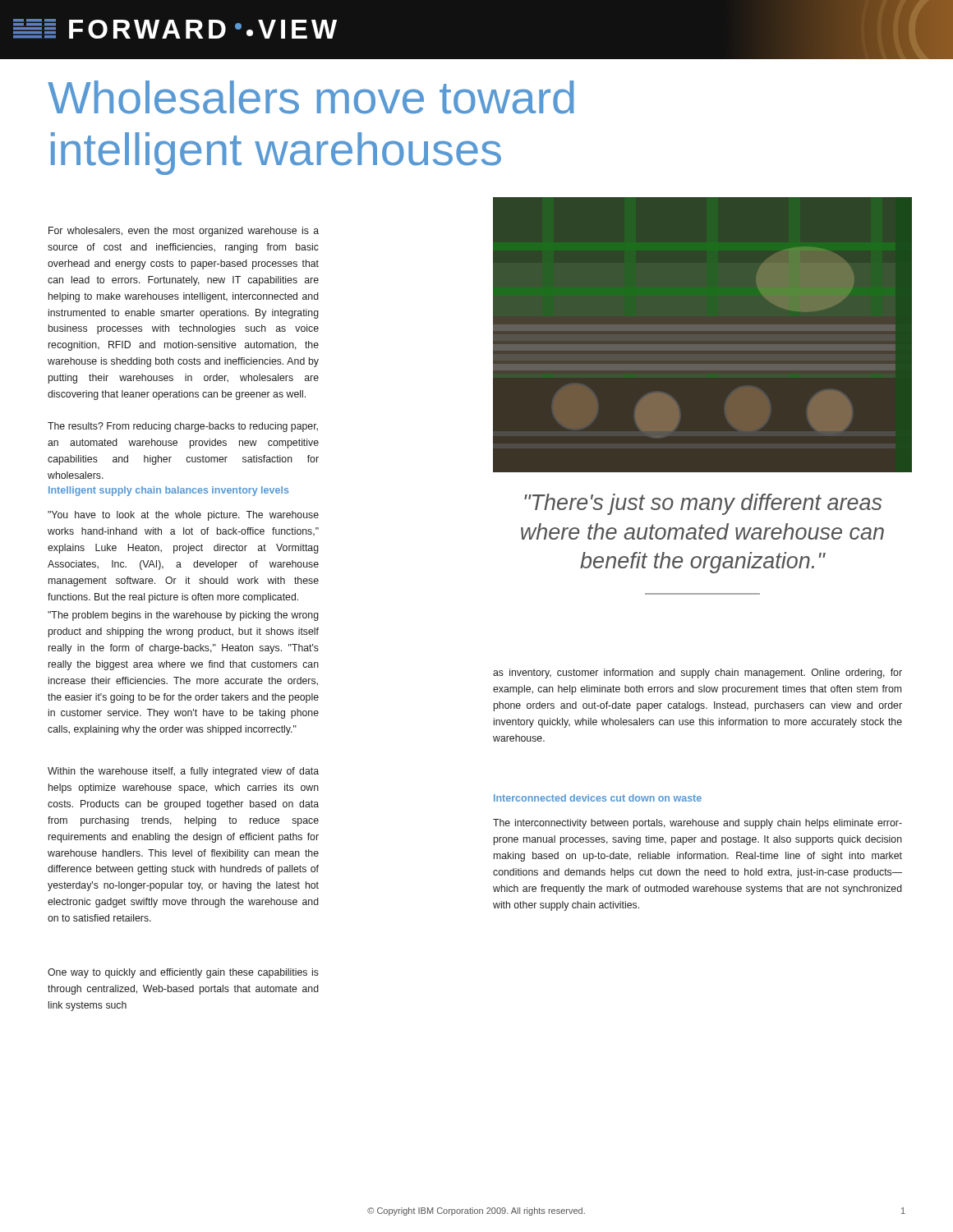
Task: Locate the passage starting "The interconnectivity between portals, warehouse and"
Action: (698, 864)
